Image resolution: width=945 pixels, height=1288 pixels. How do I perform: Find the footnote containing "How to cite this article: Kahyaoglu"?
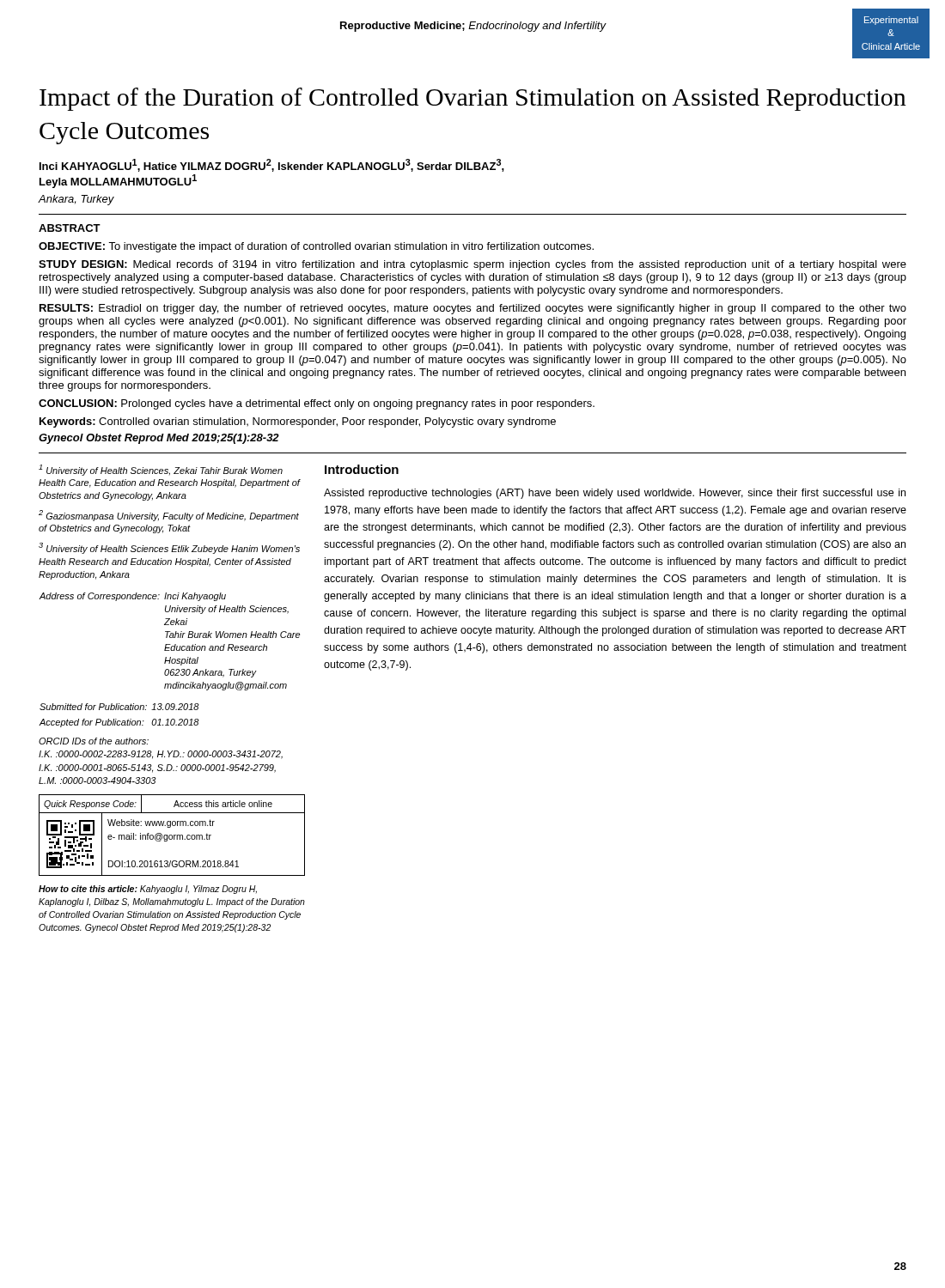(x=172, y=908)
